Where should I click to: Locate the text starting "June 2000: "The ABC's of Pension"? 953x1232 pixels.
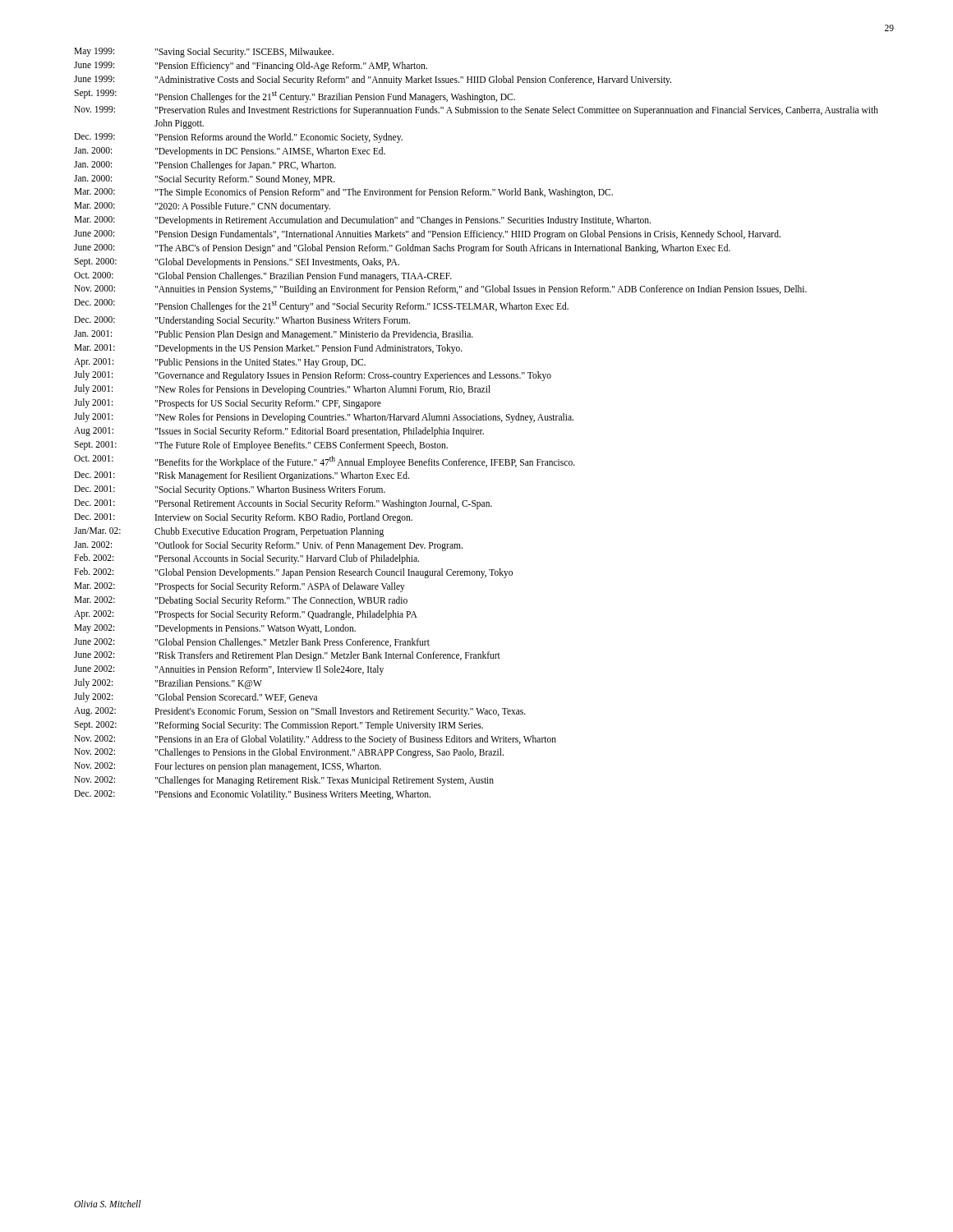(x=484, y=249)
